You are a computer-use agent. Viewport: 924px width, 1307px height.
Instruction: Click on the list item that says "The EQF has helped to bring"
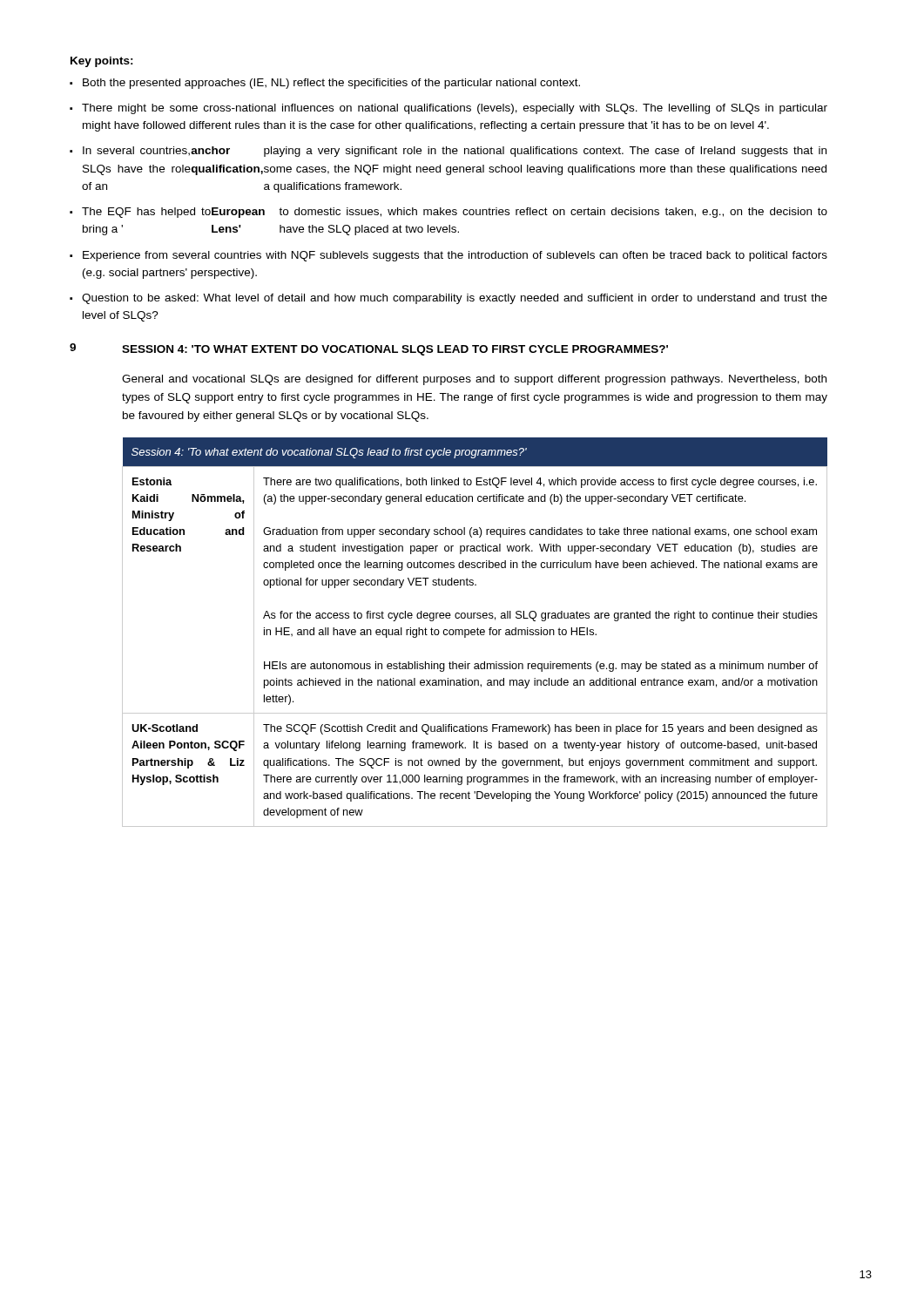(455, 221)
